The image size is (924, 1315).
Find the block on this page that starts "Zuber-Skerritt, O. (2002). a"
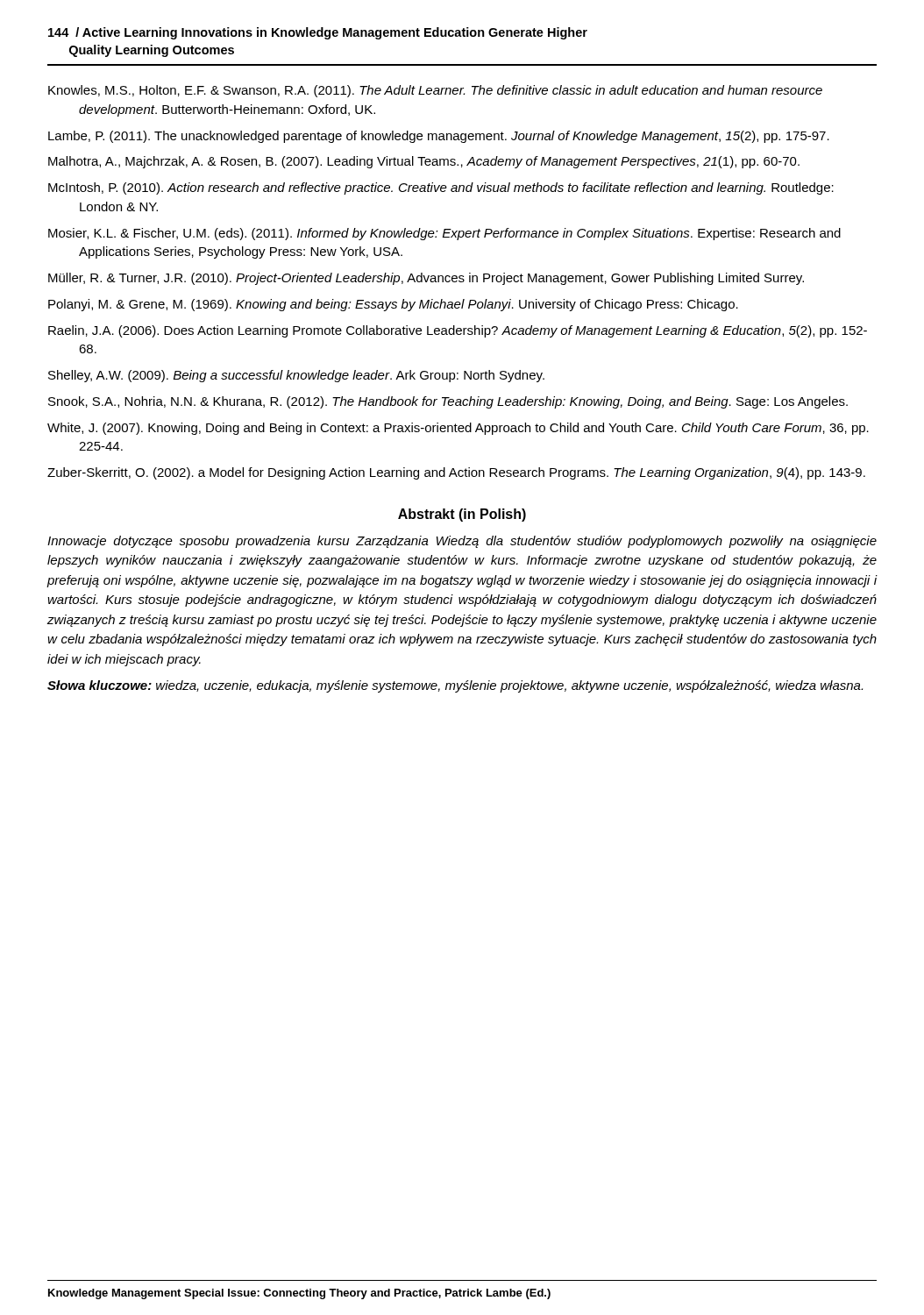point(457,472)
